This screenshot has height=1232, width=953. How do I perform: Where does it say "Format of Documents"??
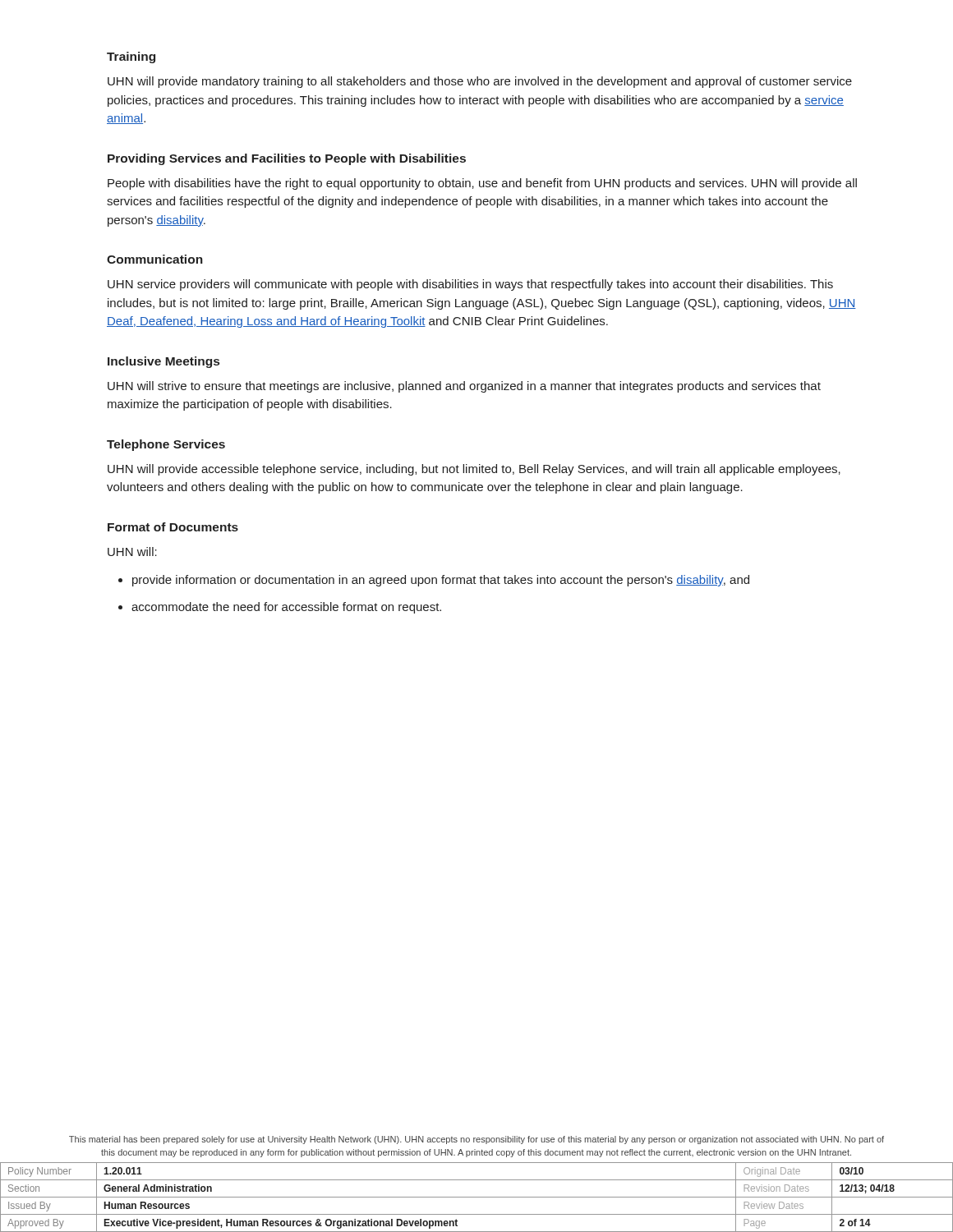coord(173,526)
